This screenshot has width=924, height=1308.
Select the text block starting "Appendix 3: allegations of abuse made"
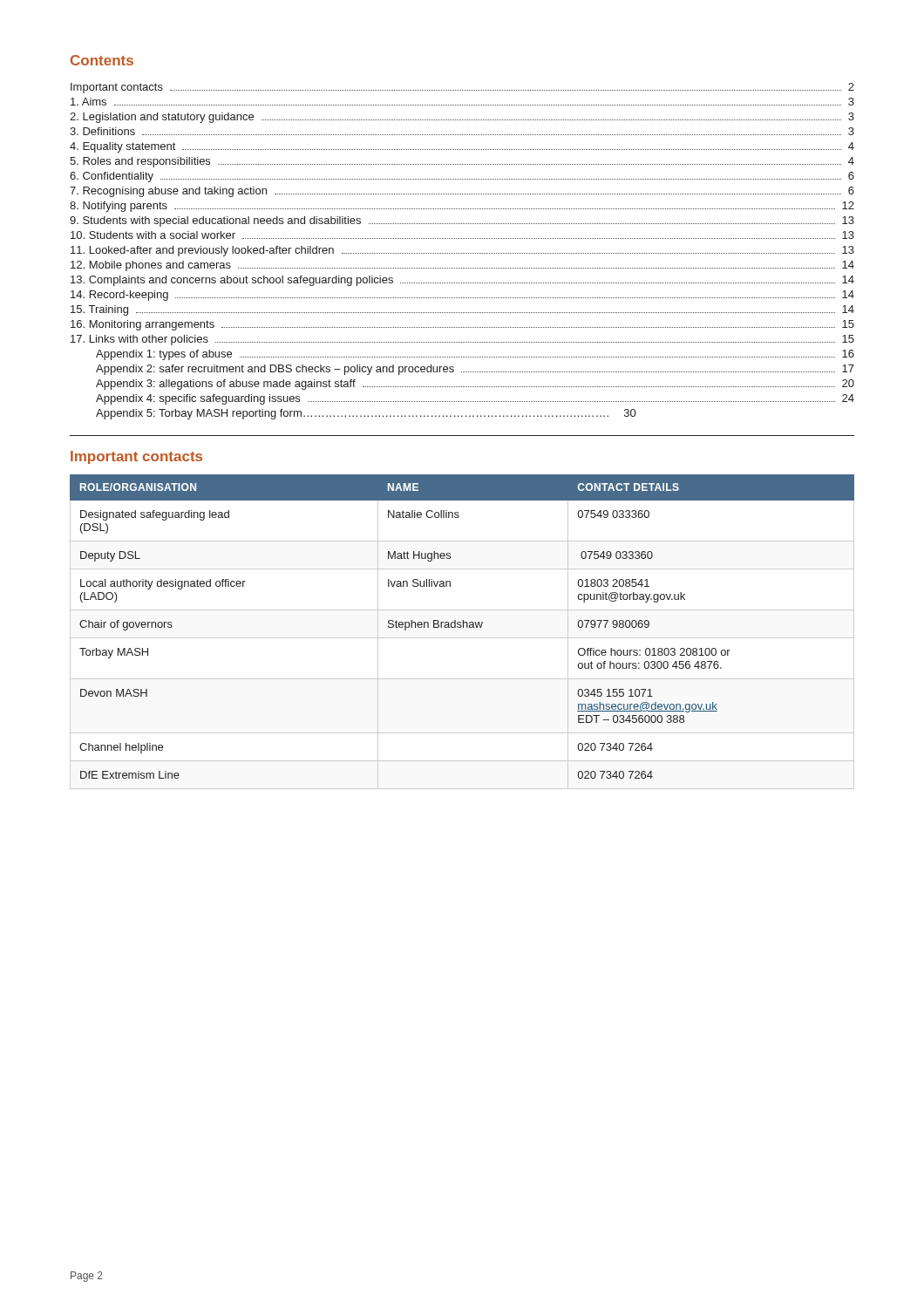click(462, 383)
